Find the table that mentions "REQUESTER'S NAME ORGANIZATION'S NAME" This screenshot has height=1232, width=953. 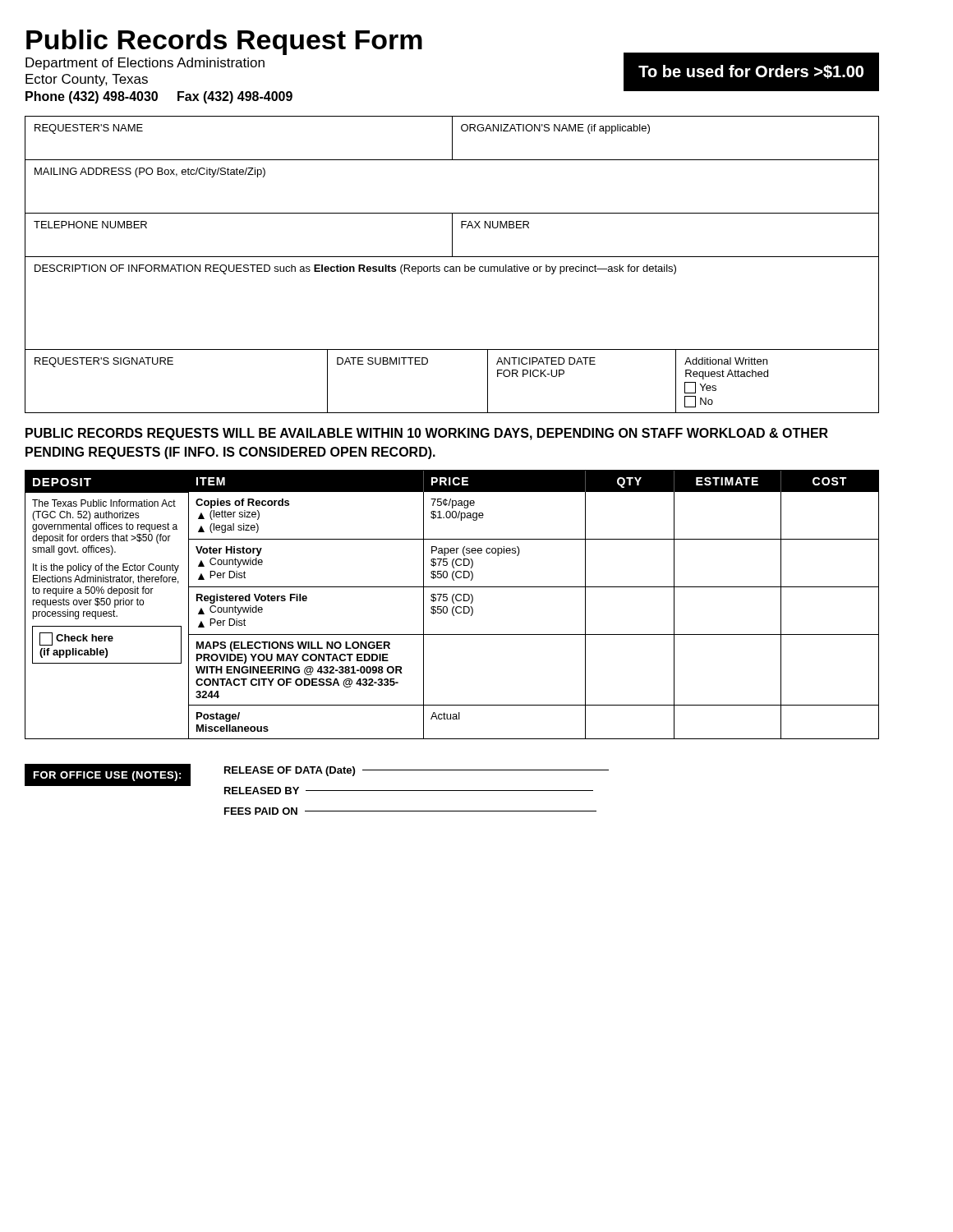click(452, 265)
